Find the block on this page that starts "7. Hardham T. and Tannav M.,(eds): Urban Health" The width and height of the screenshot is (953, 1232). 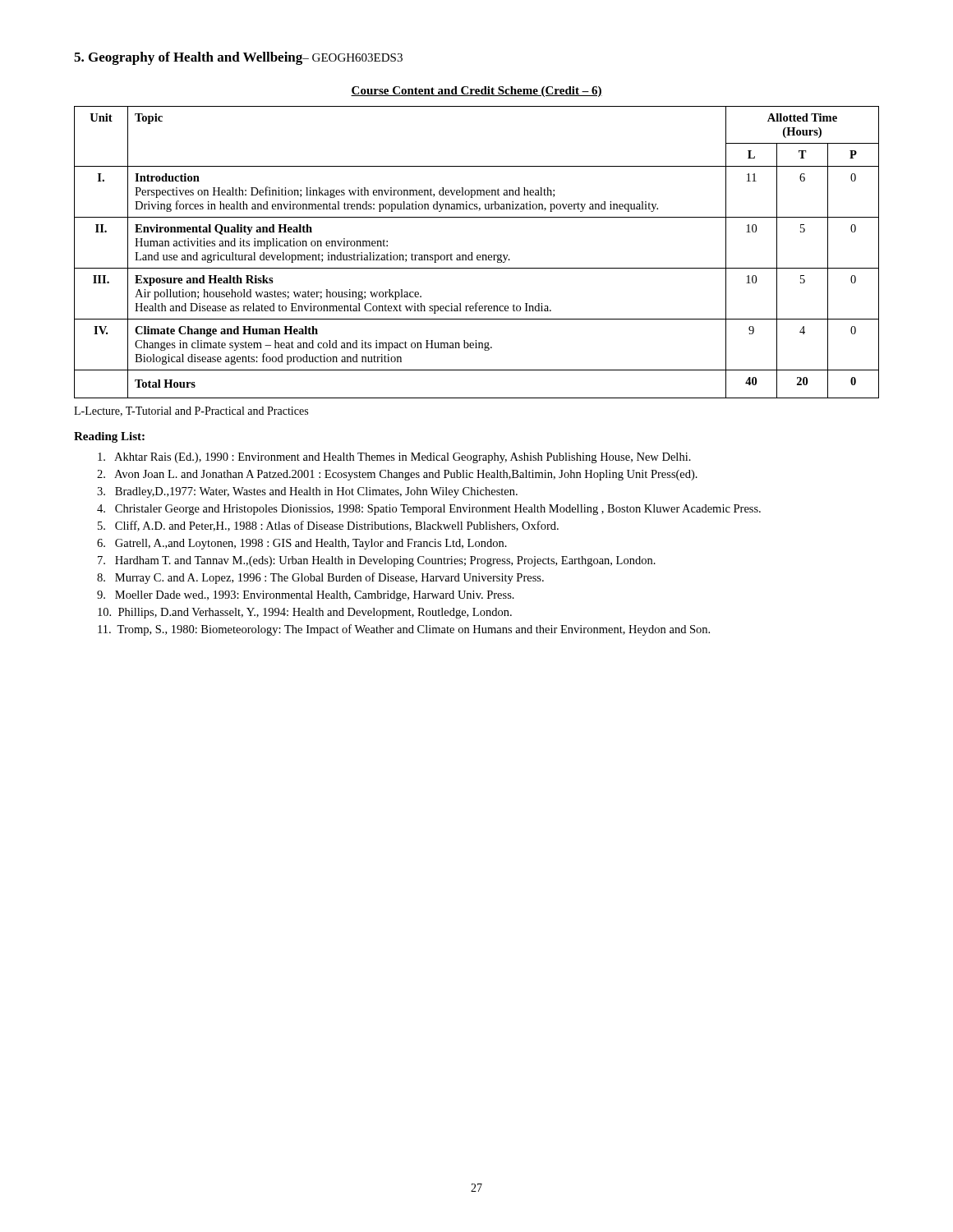[x=376, y=560]
